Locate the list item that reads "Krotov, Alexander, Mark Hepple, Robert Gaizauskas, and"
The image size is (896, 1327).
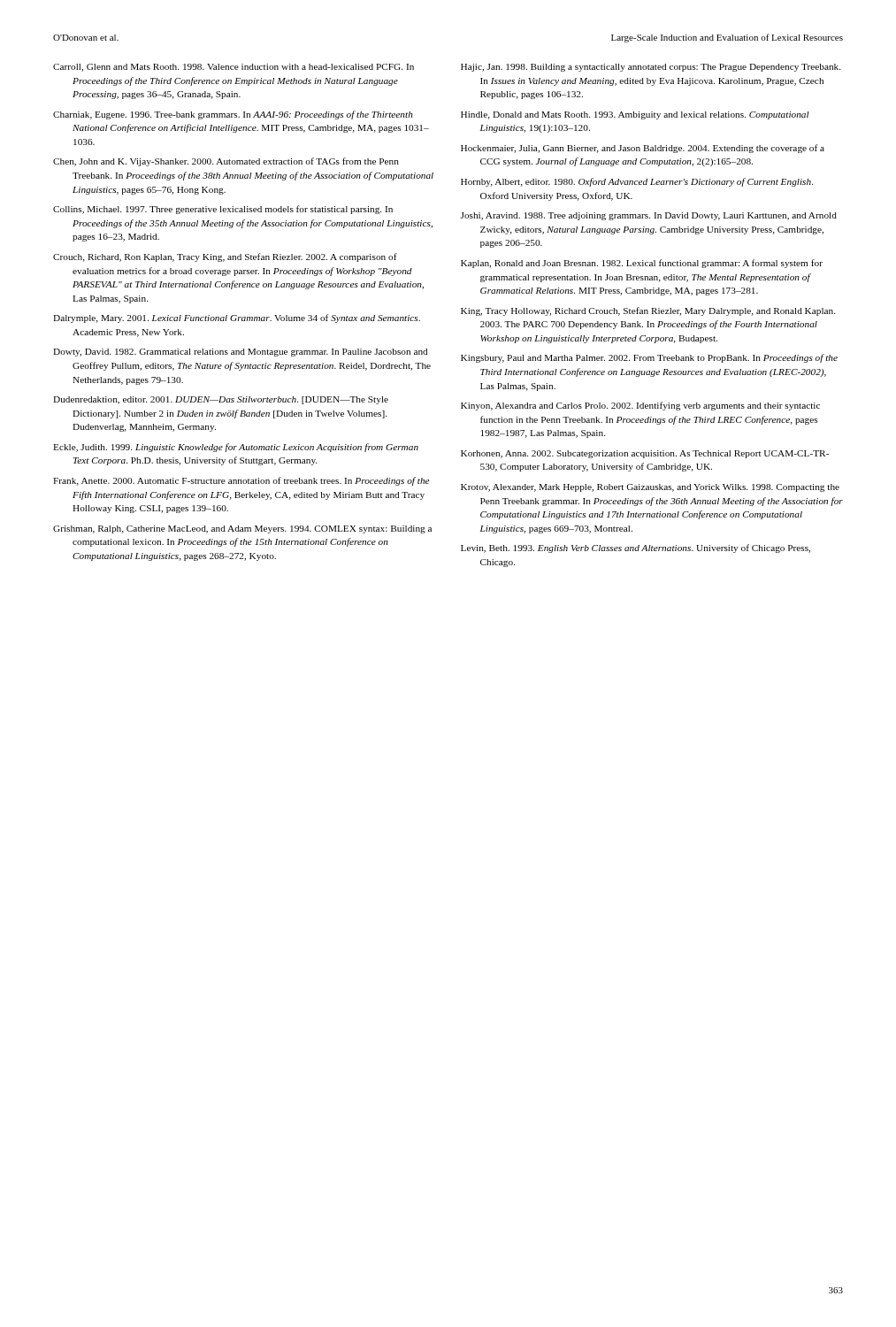[652, 507]
